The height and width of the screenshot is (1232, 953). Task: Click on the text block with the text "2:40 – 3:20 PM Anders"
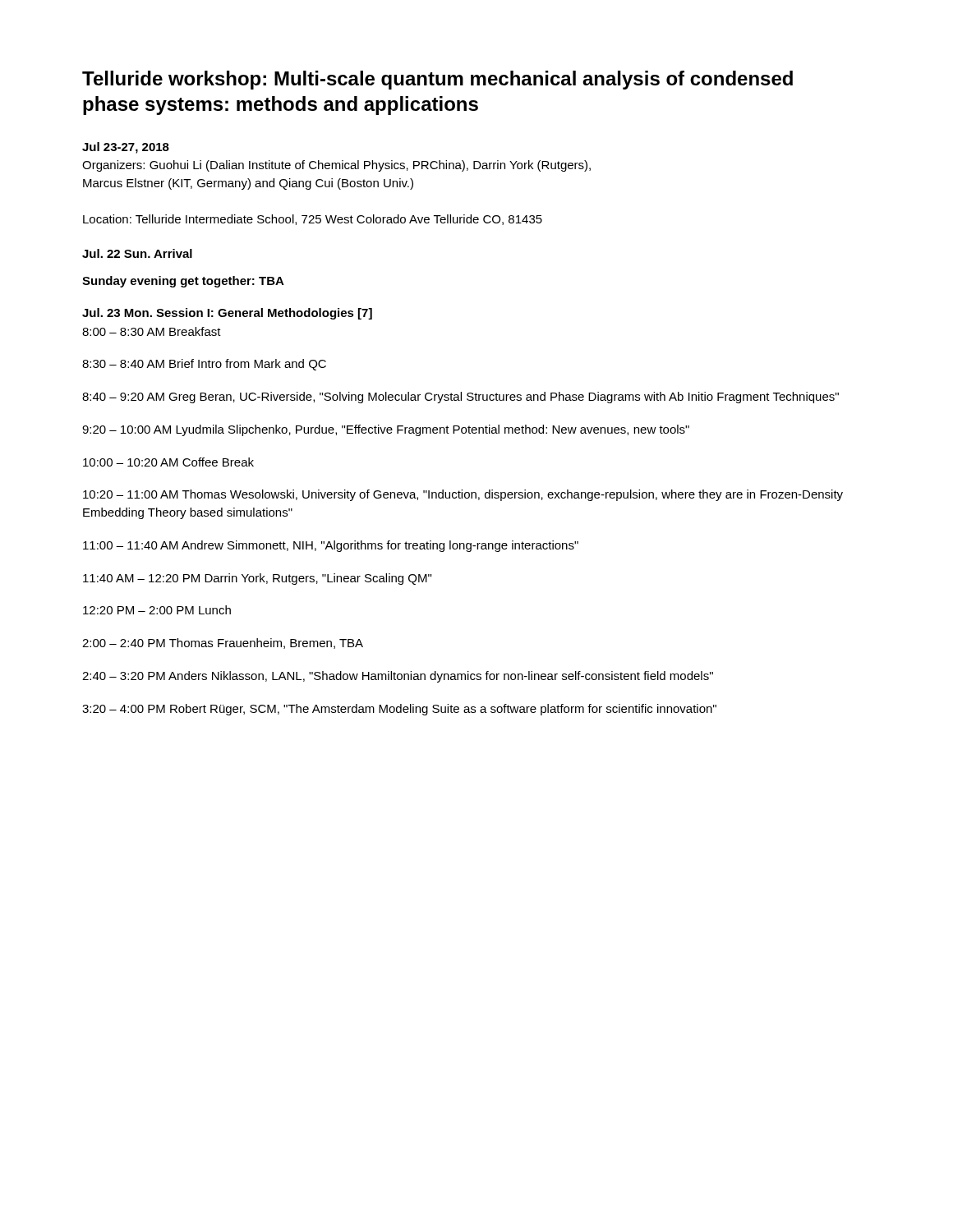(398, 675)
